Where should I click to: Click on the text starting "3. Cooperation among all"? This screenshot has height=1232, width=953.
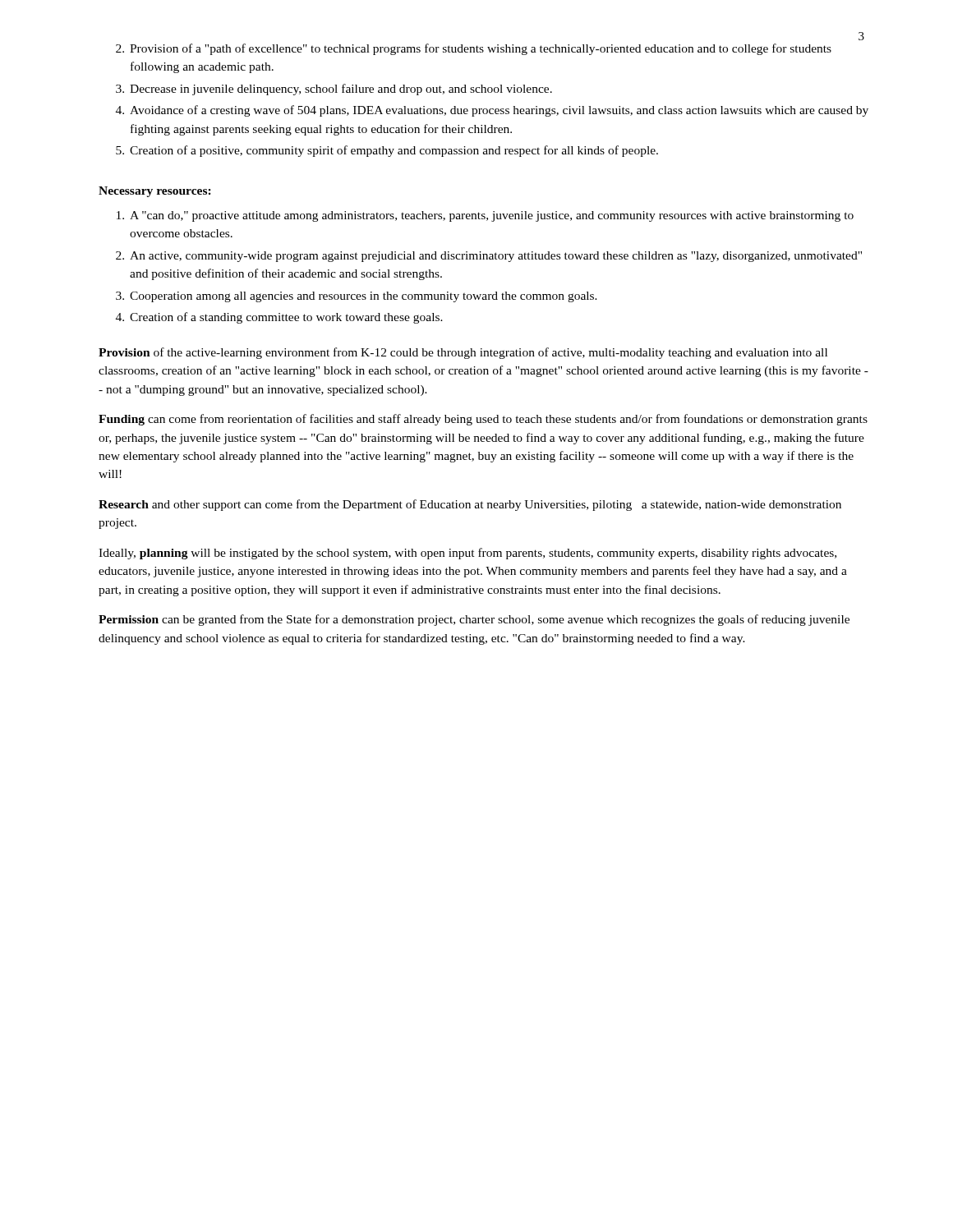485,296
